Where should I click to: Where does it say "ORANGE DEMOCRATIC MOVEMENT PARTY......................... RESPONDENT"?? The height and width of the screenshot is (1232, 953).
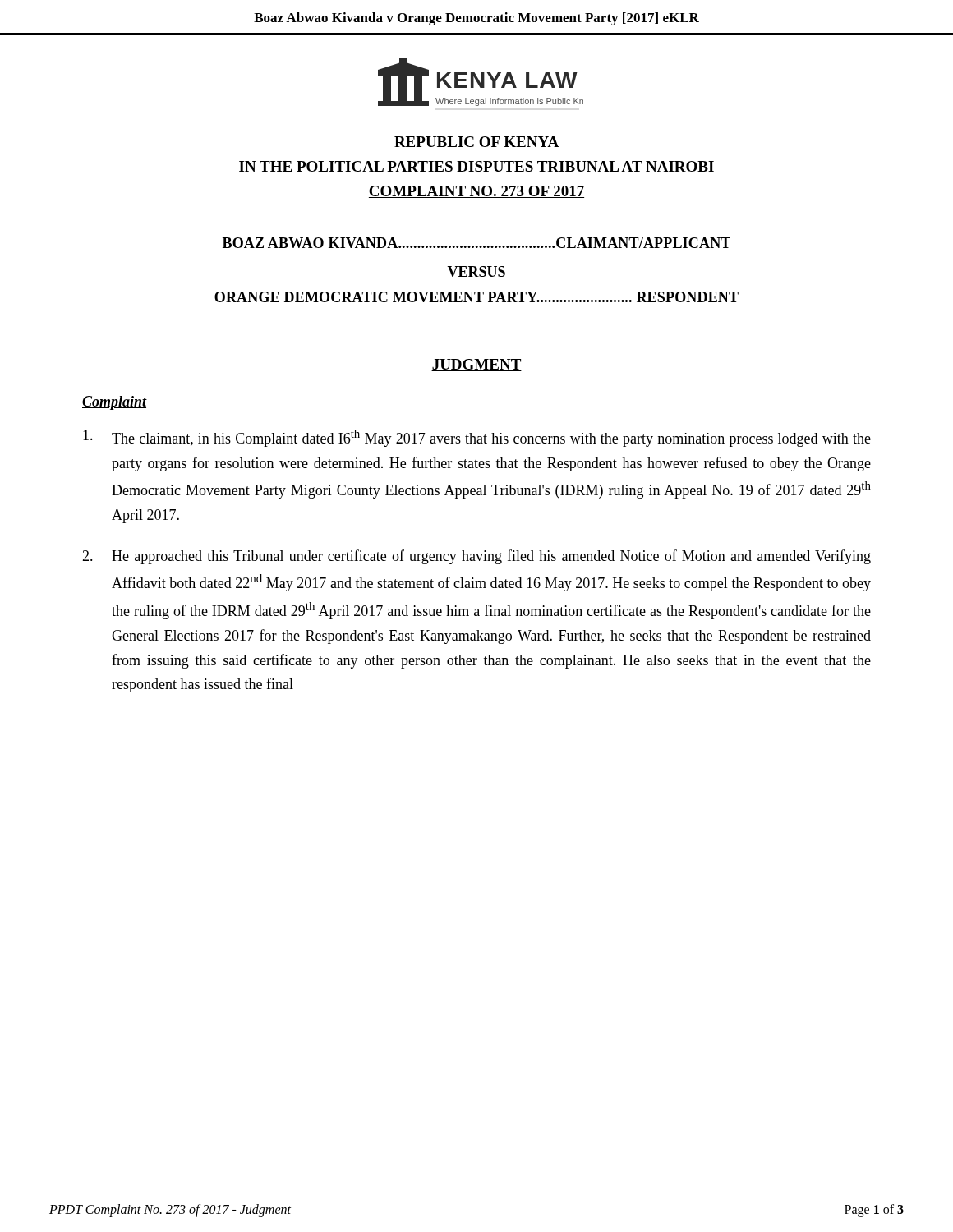(476, 297)
